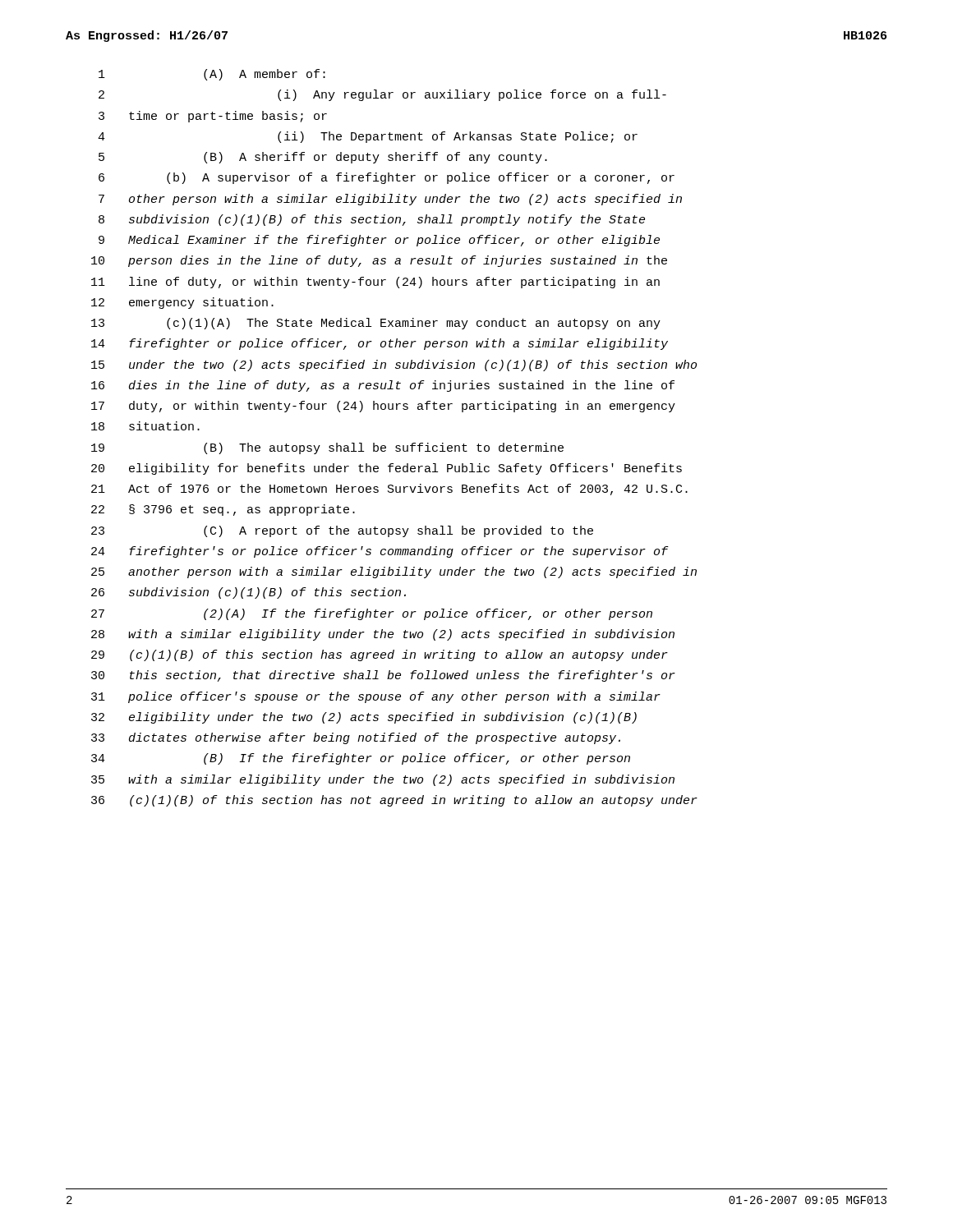Point to the text block starting "6 (b) A supervisor of a"
953x1232 pixels.
[x=476, y=179]
